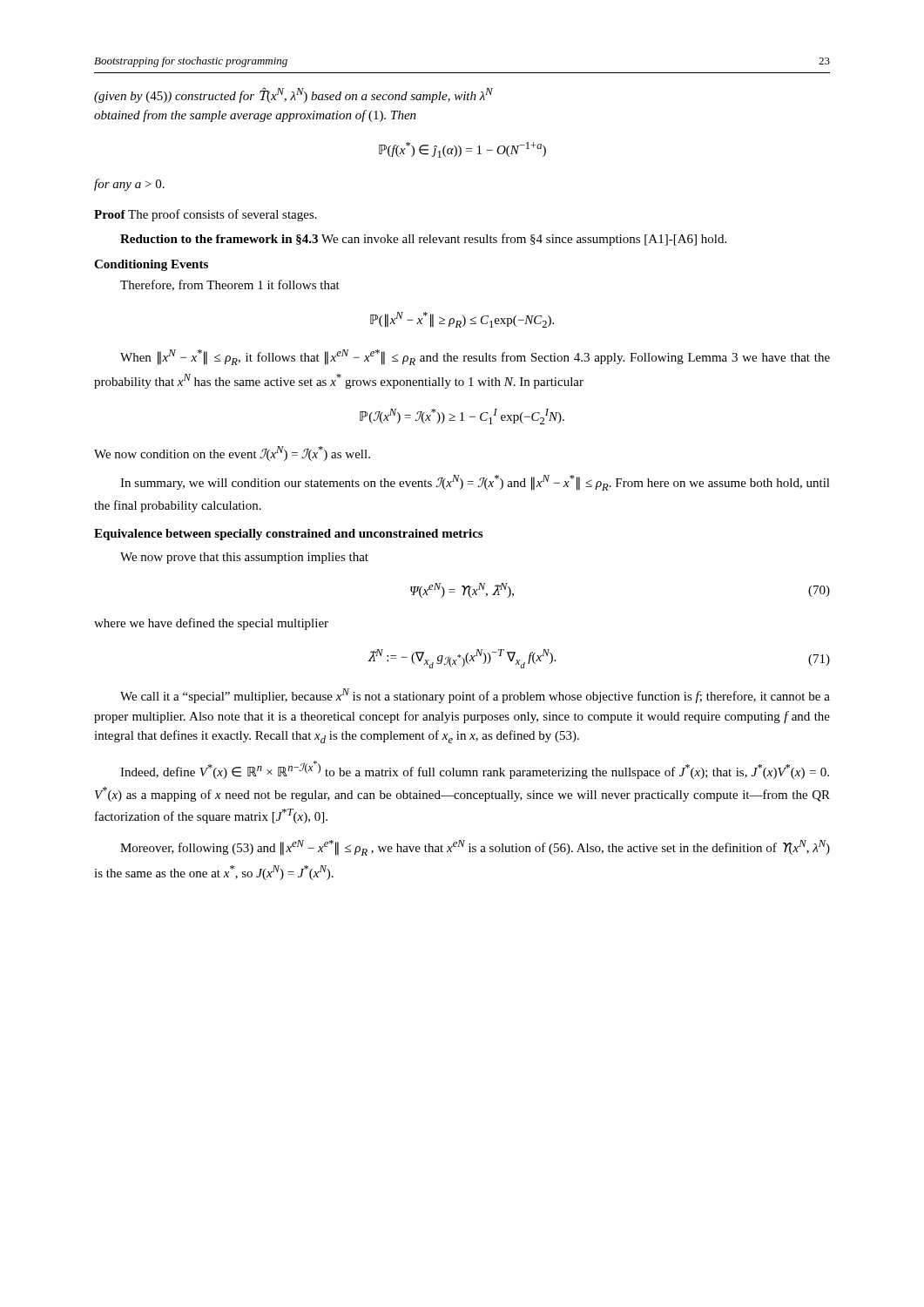Locate the text block starting "Therefore, from Theorem 1 it follows"
This screenshot has height=1307, width=924.
(230, 285)
